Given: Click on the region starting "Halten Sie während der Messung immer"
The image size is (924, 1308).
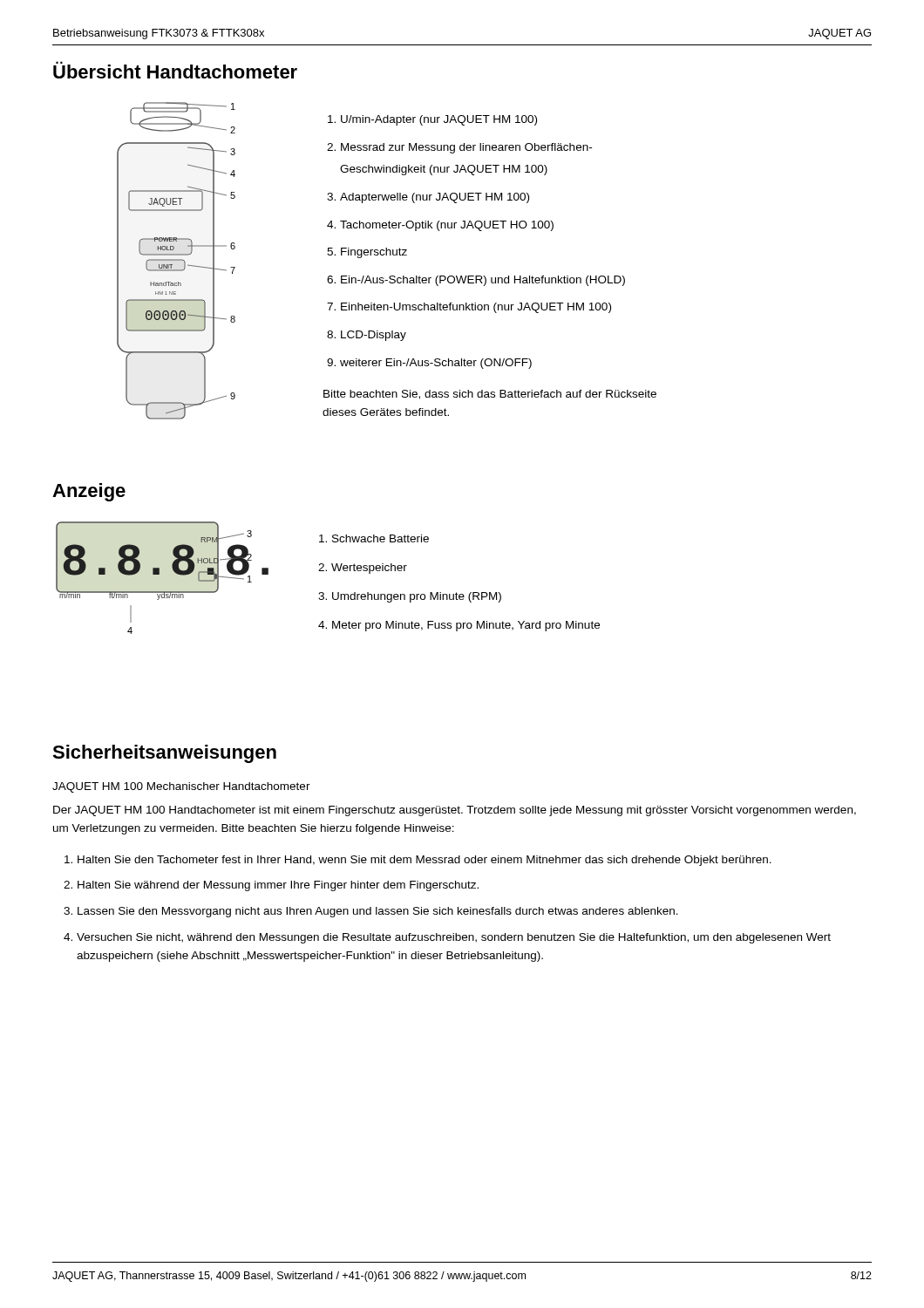Looking at the screenshot, I should [278, 885].
